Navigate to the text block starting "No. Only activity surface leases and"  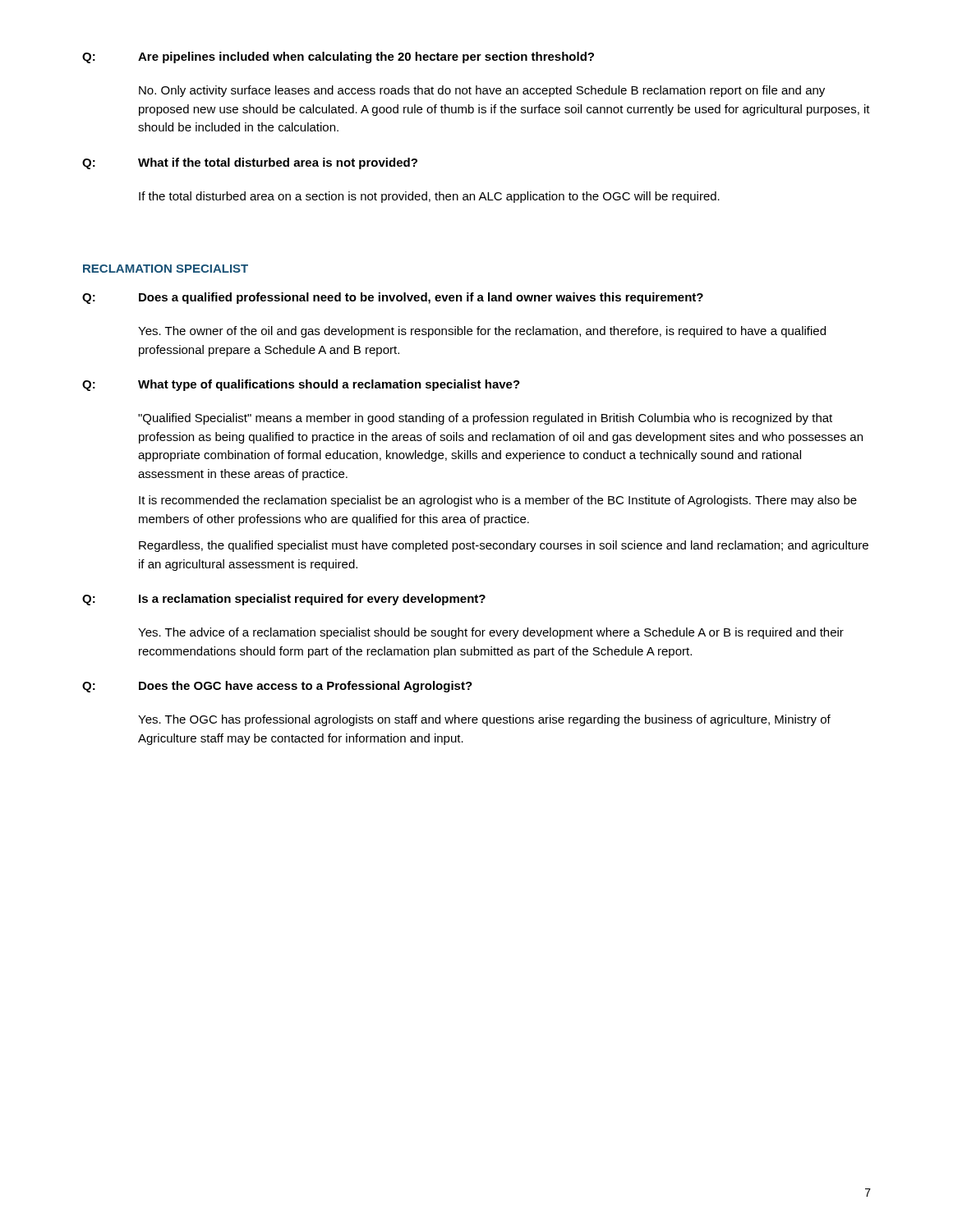click(x=504, y=109)
